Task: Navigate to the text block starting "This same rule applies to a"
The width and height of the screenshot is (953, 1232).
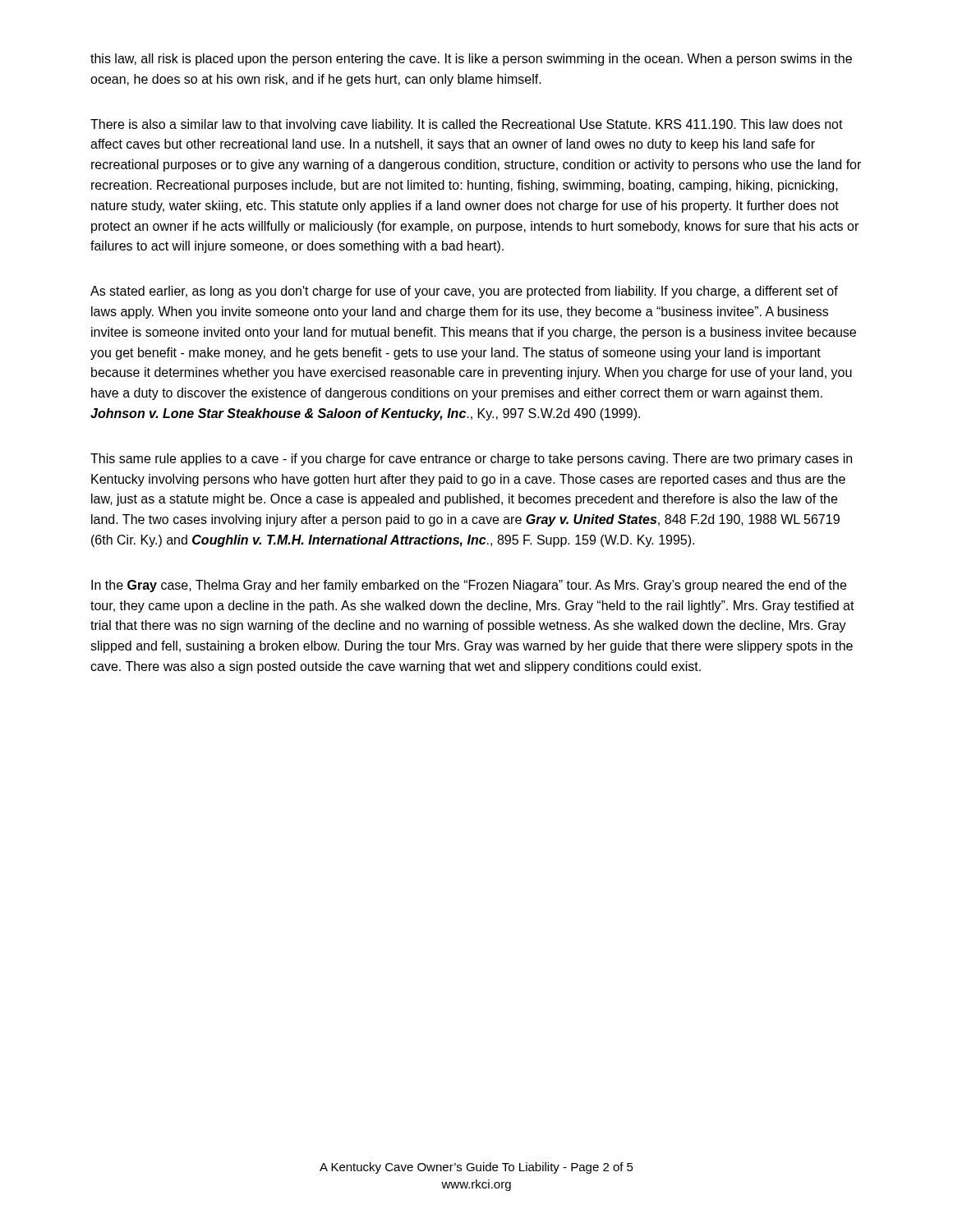Action: tap(472, 499)
